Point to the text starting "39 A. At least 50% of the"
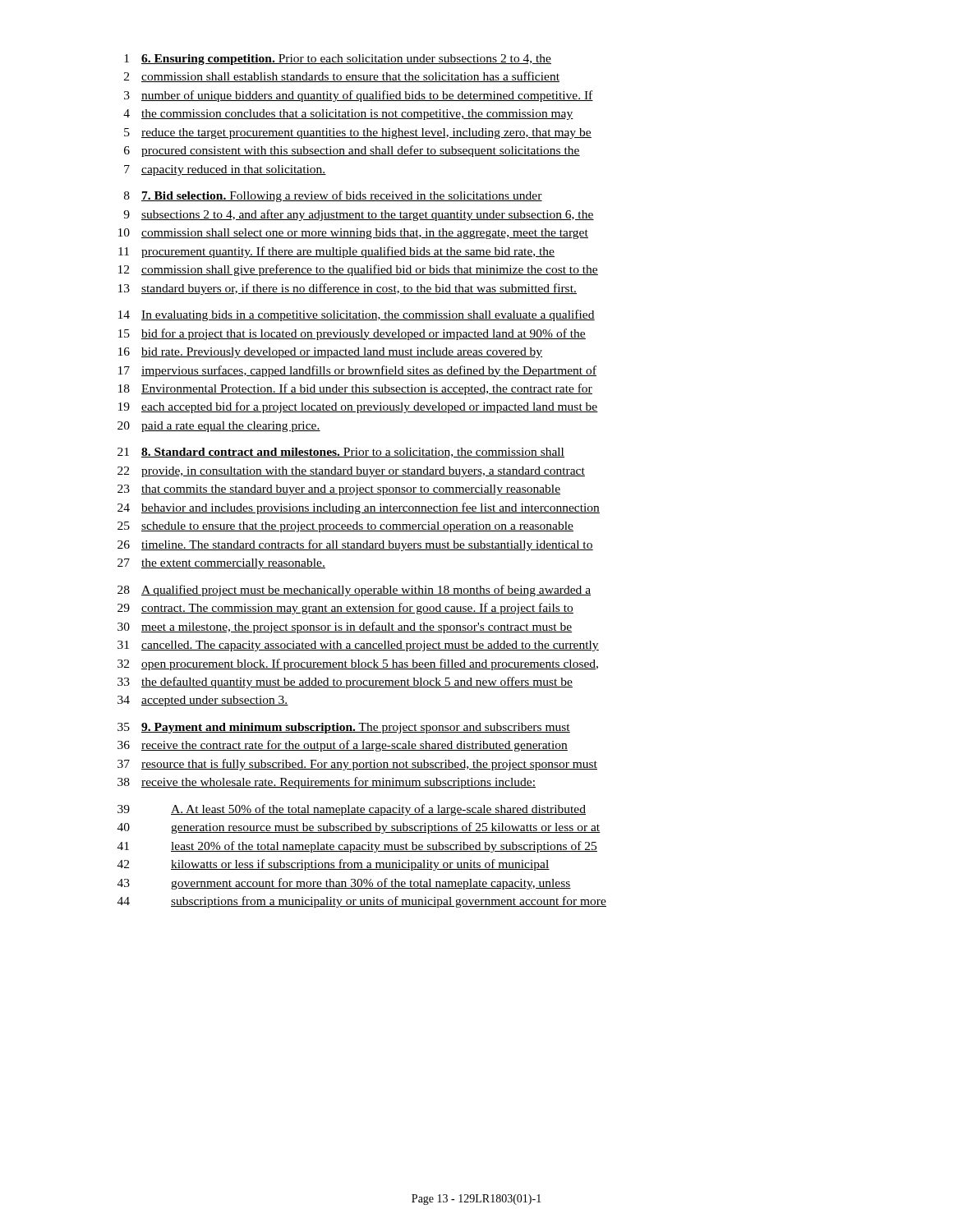Screen dimensions: 1232x953 [x=493, y=855]
